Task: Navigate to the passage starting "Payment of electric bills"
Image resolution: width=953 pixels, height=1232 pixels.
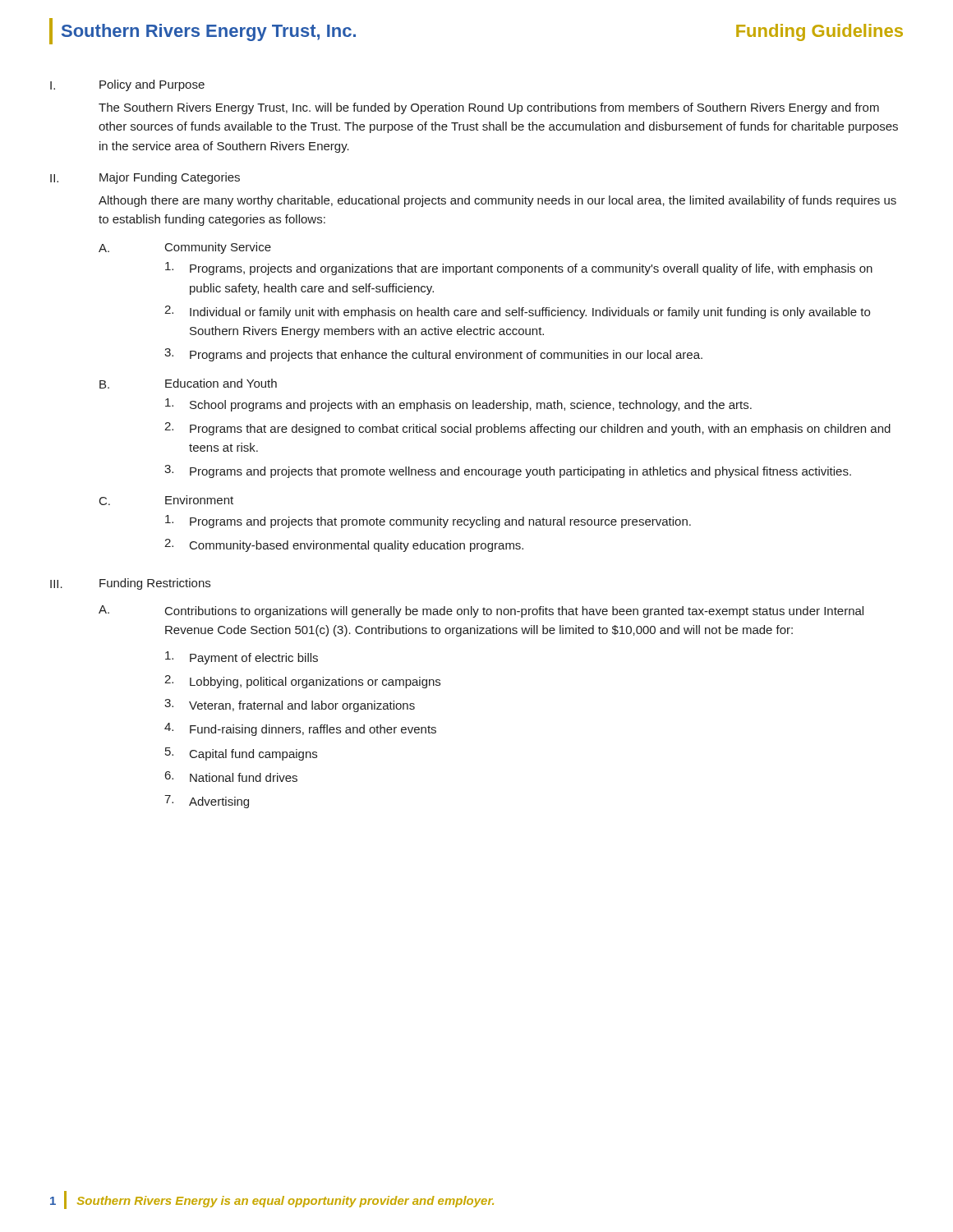Action: pos(242,658)
